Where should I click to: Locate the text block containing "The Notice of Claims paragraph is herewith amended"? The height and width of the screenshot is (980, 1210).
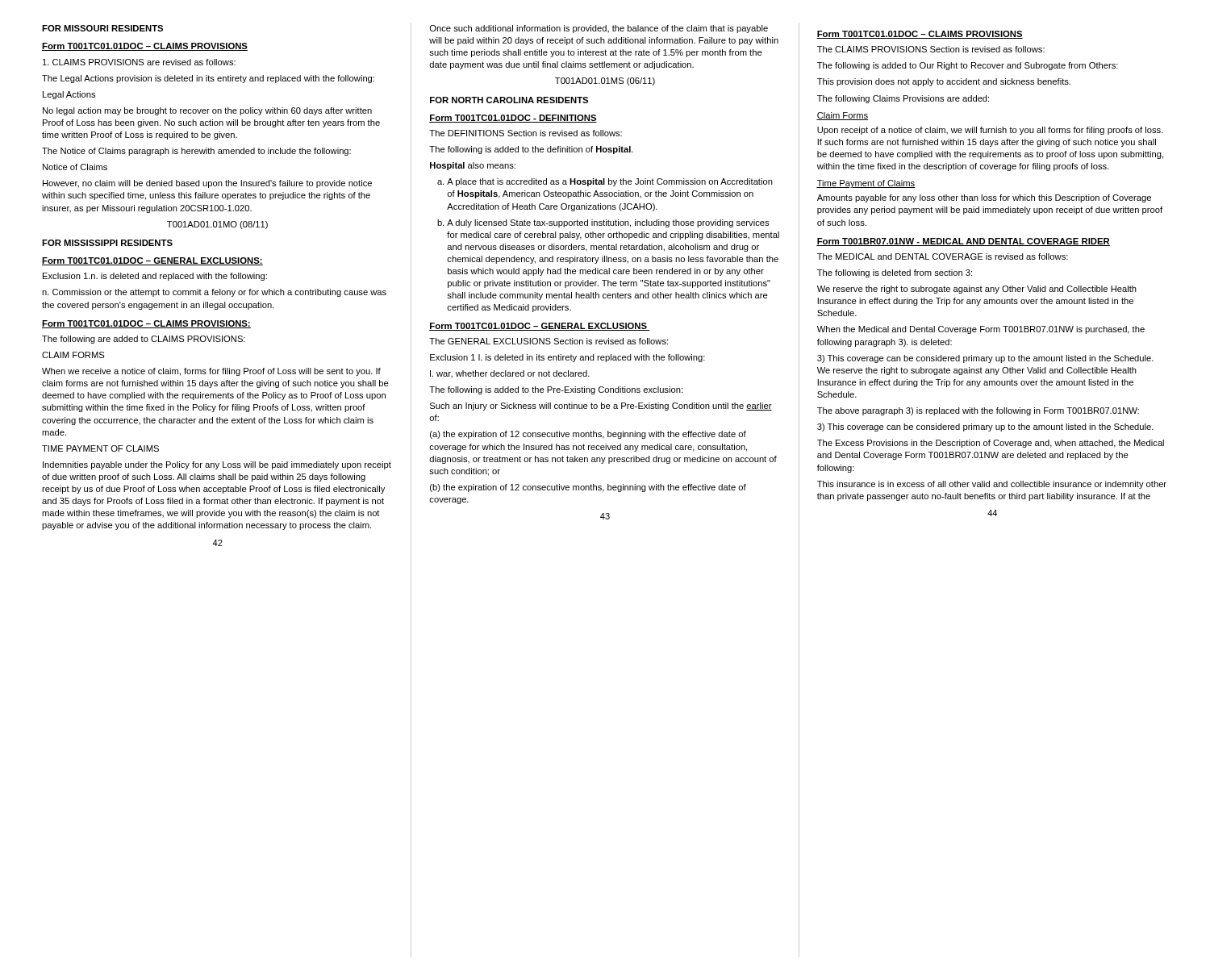218,151
